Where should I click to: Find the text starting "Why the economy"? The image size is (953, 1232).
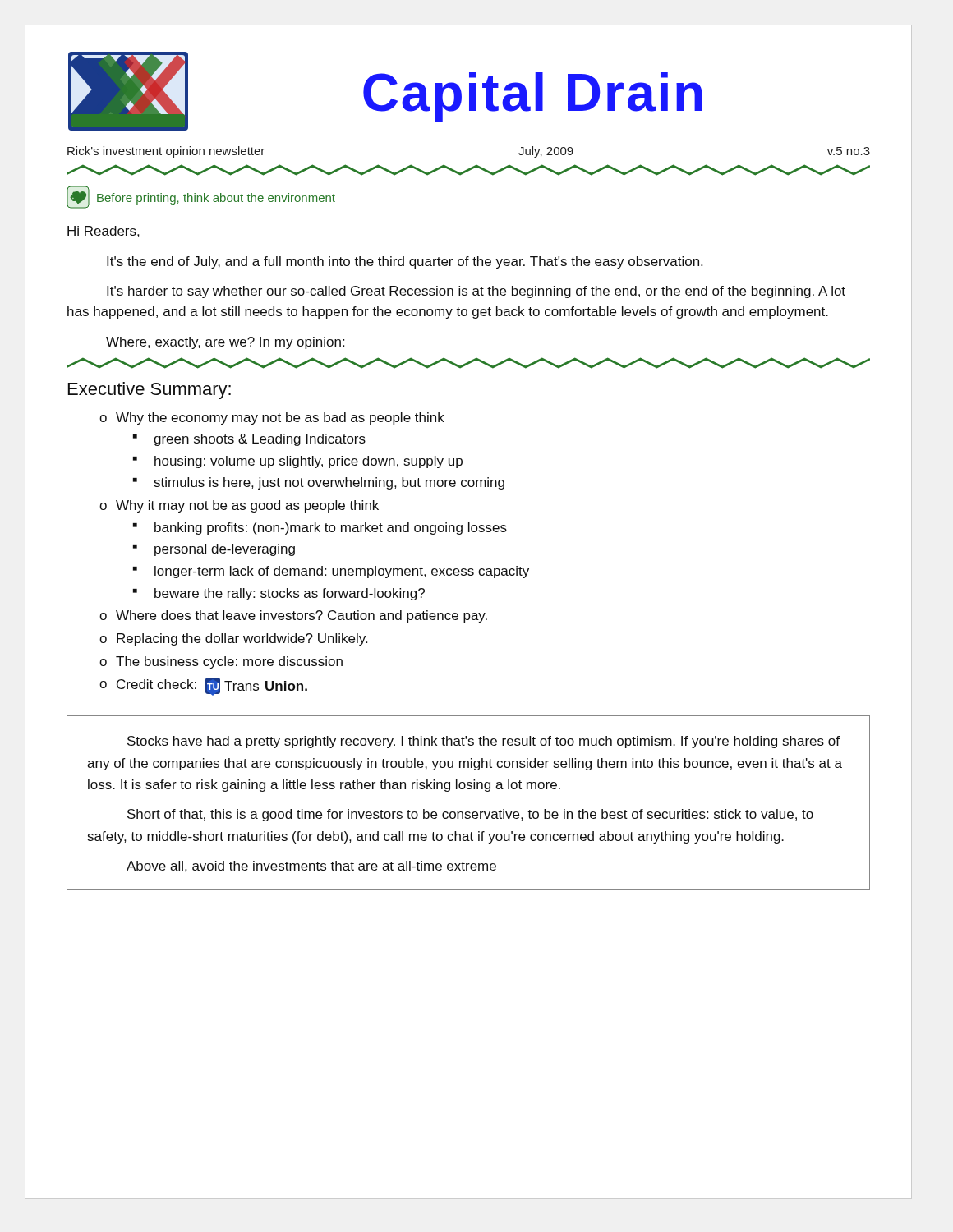(x=280, y=418)
